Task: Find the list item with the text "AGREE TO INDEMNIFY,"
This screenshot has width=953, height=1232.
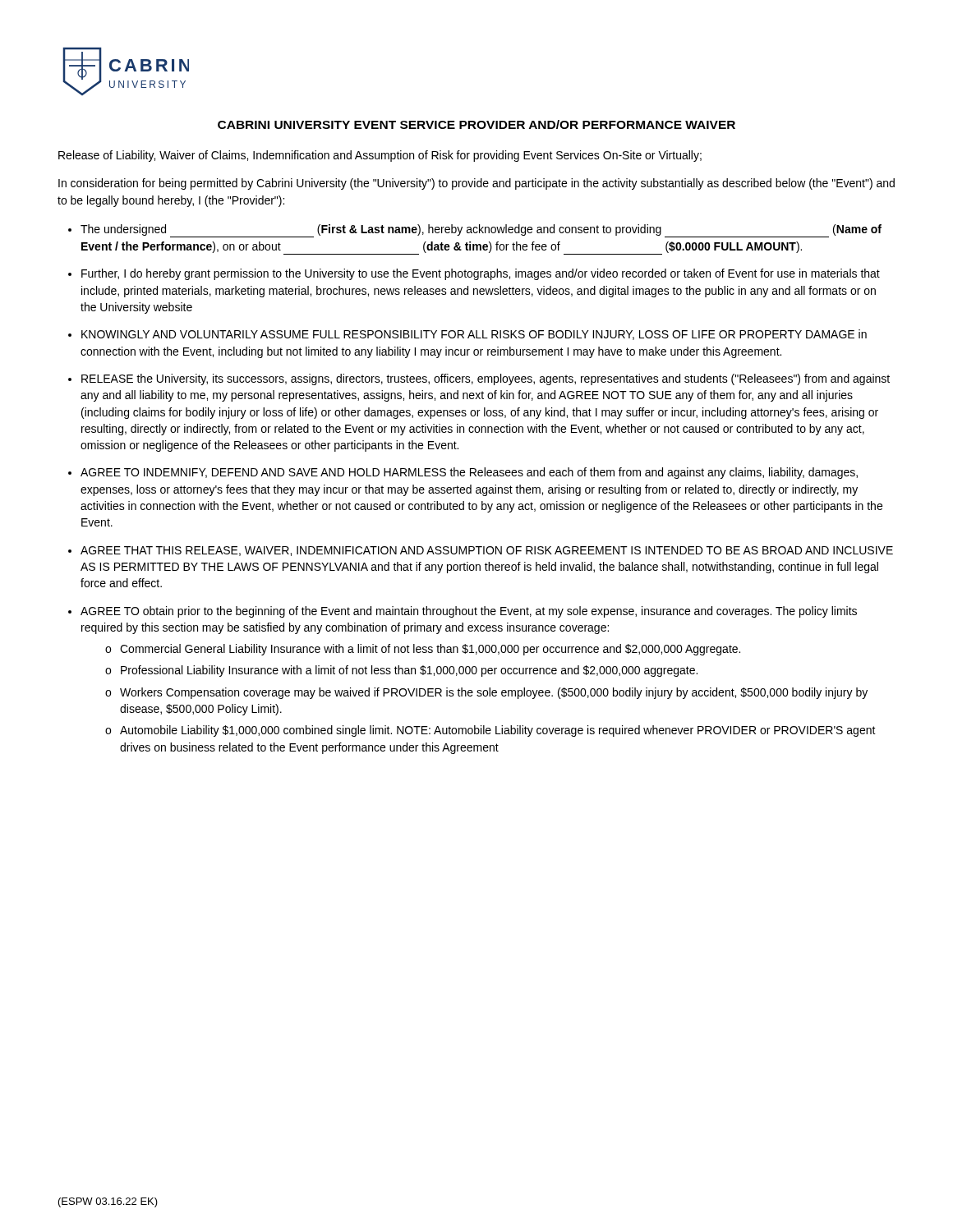Action: coord(482,498)
